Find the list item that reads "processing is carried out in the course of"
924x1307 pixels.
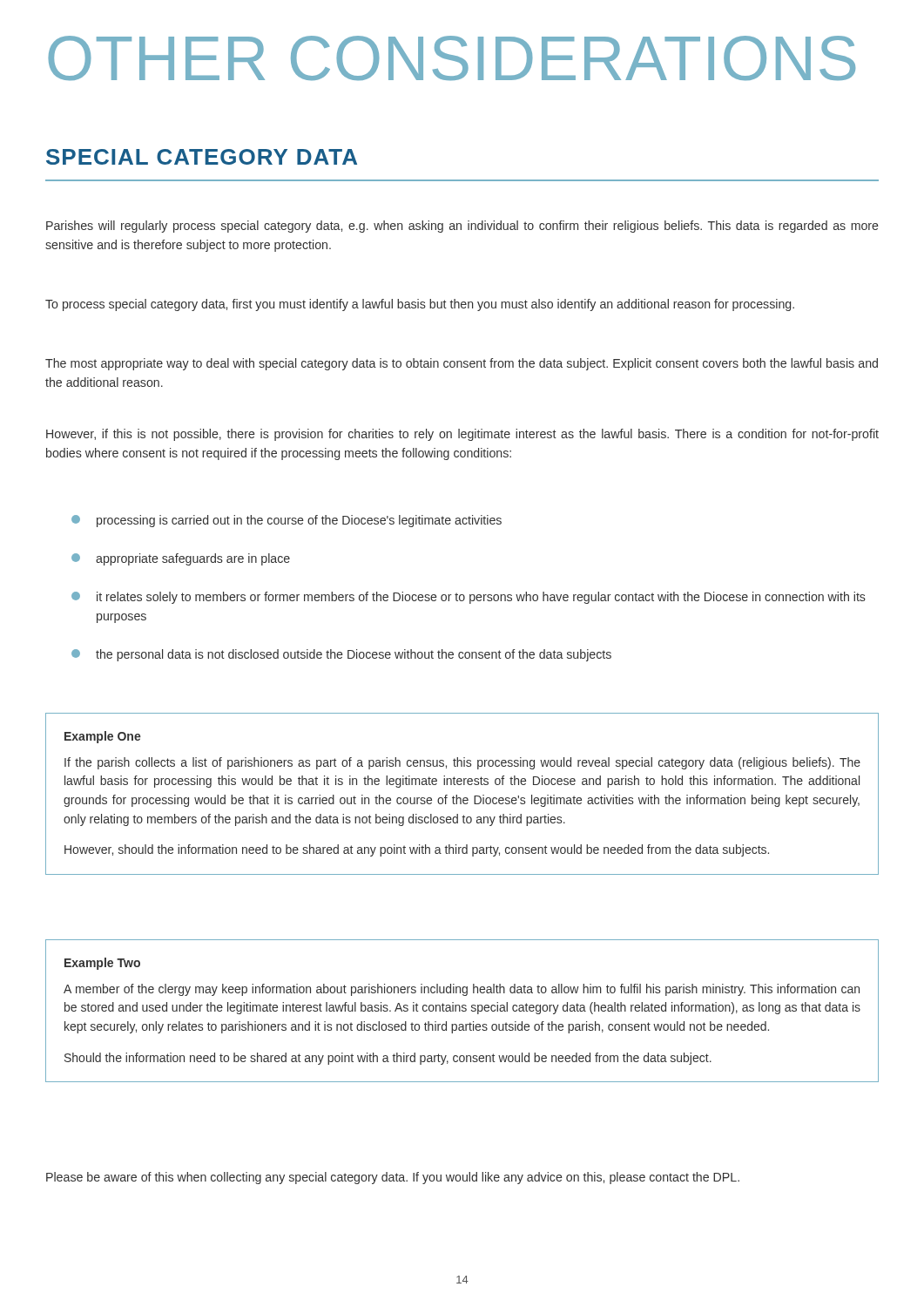coord(475,520)
